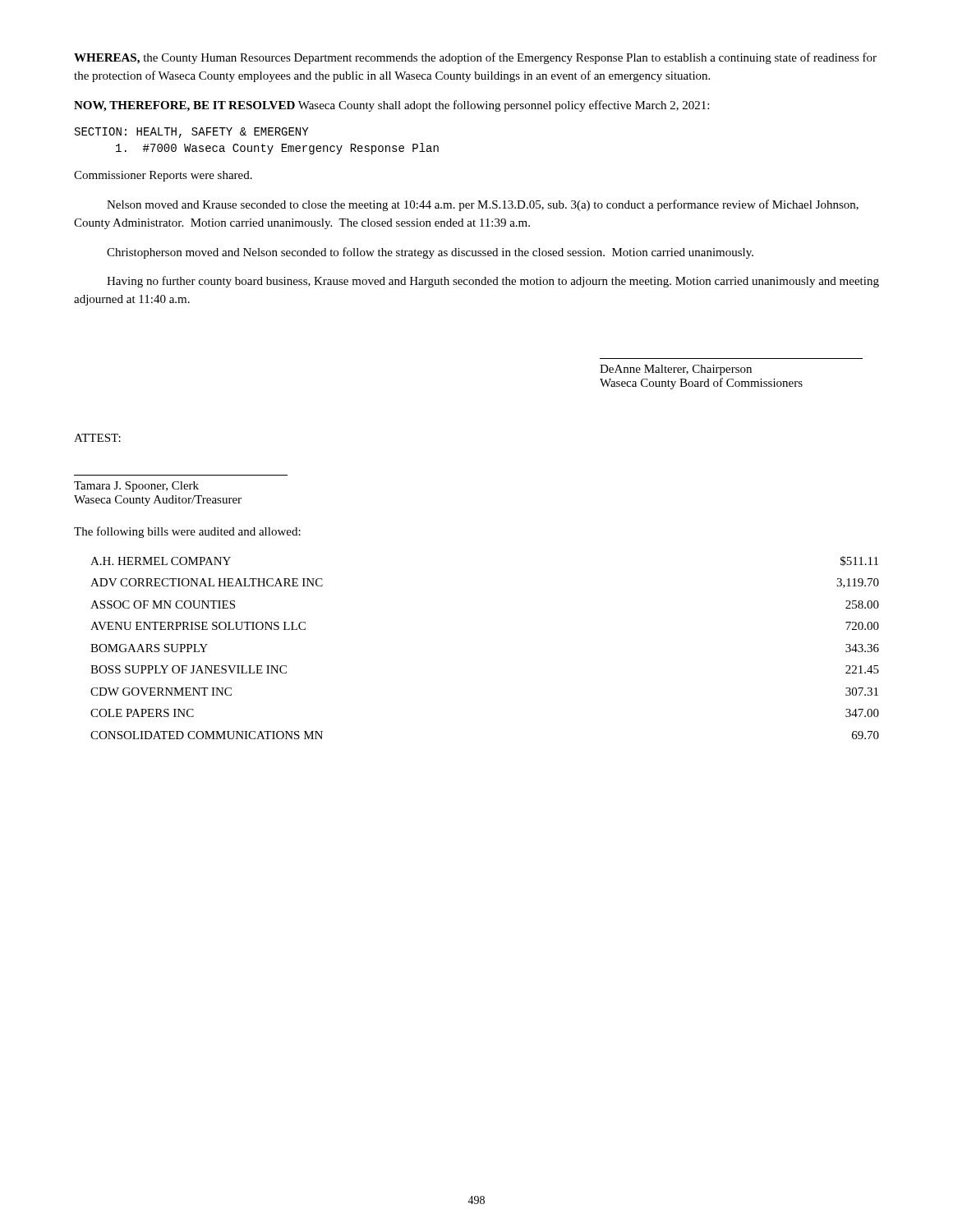The image size is (953, 1232).
Task: Find the block on this page that starts "Tamara J. Spooner, Clerk Waseca"
Action: point(158,492)
